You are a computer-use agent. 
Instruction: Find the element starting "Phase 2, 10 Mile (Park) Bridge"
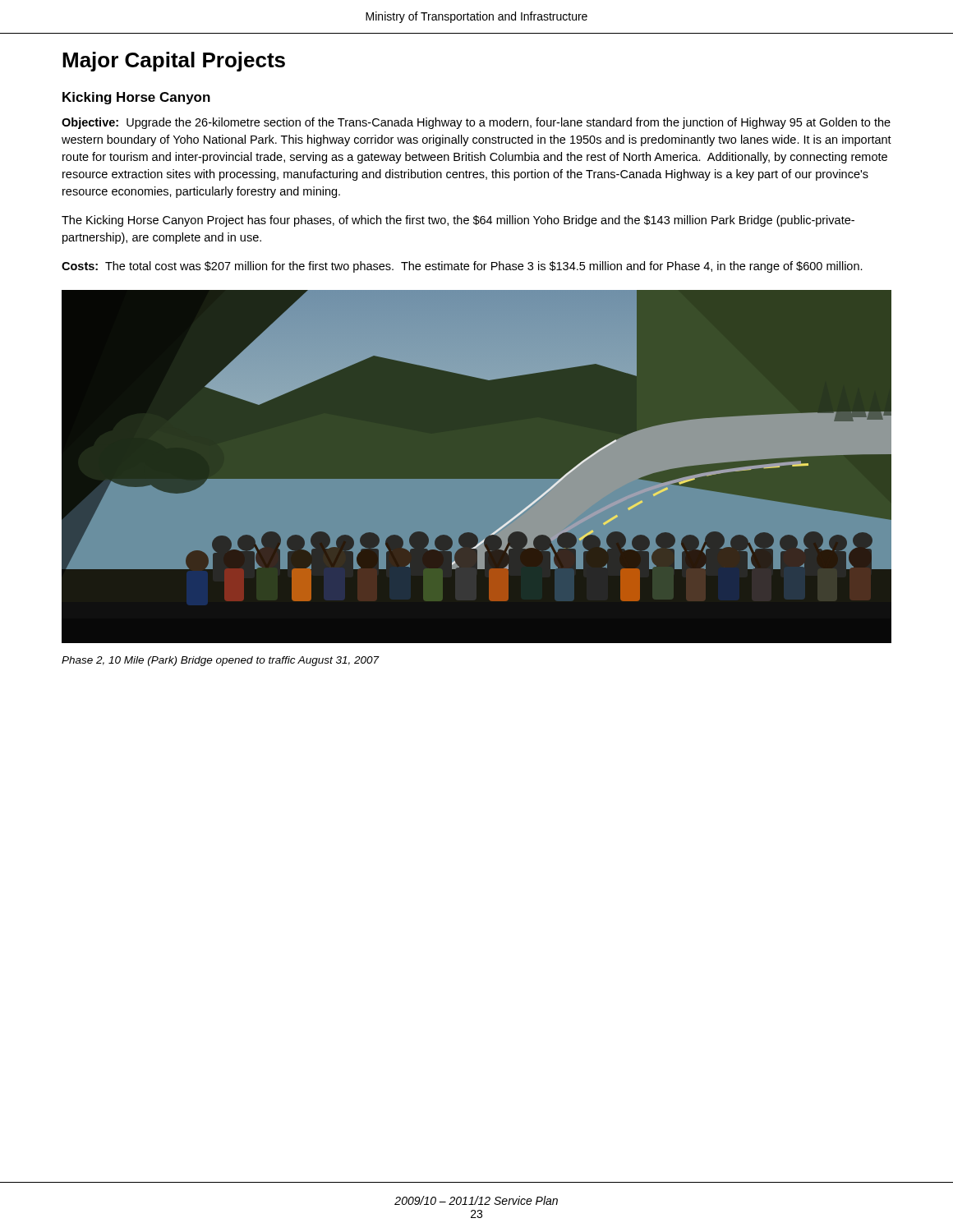(220, 660)
